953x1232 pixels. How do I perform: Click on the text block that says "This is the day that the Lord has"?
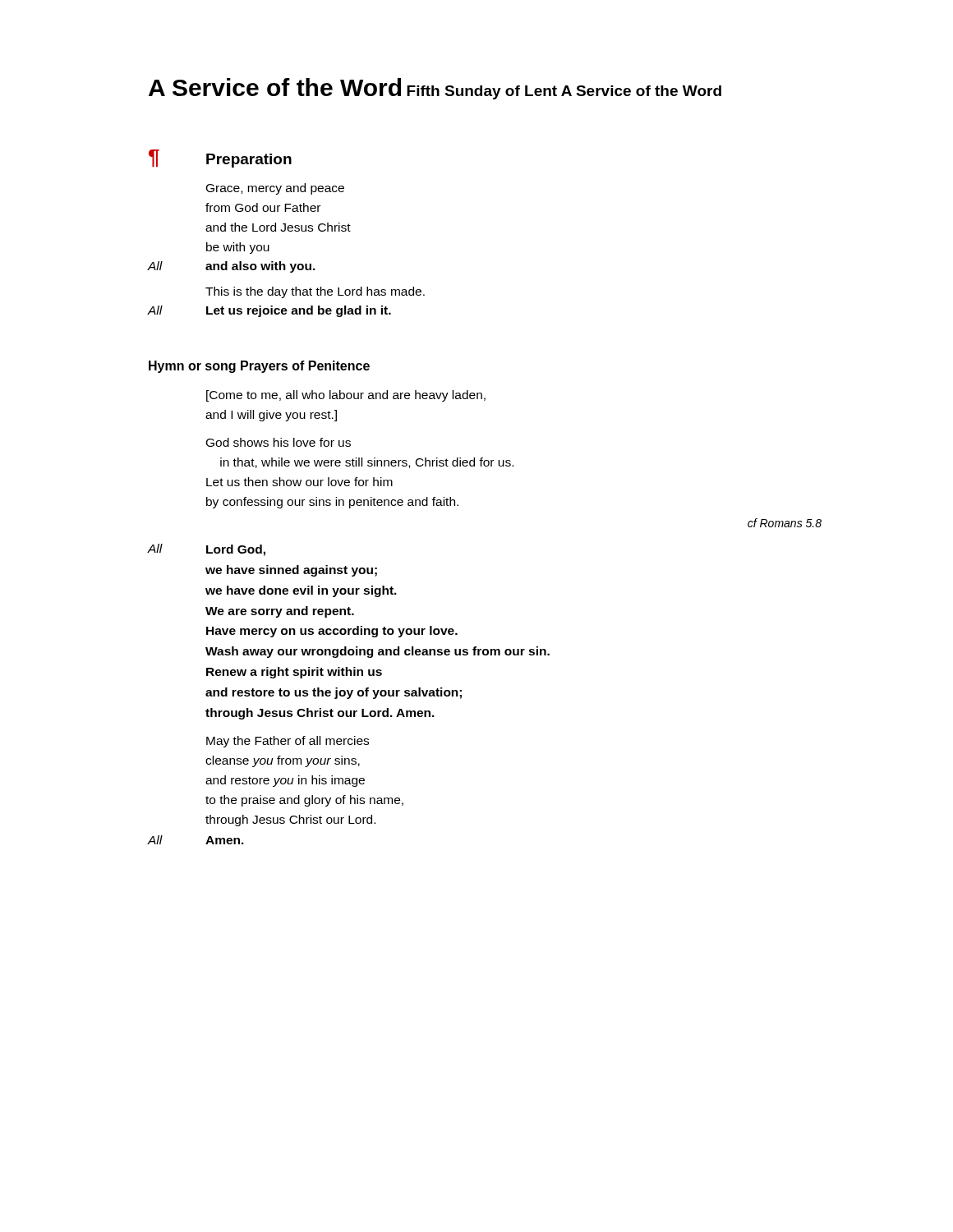315,292
